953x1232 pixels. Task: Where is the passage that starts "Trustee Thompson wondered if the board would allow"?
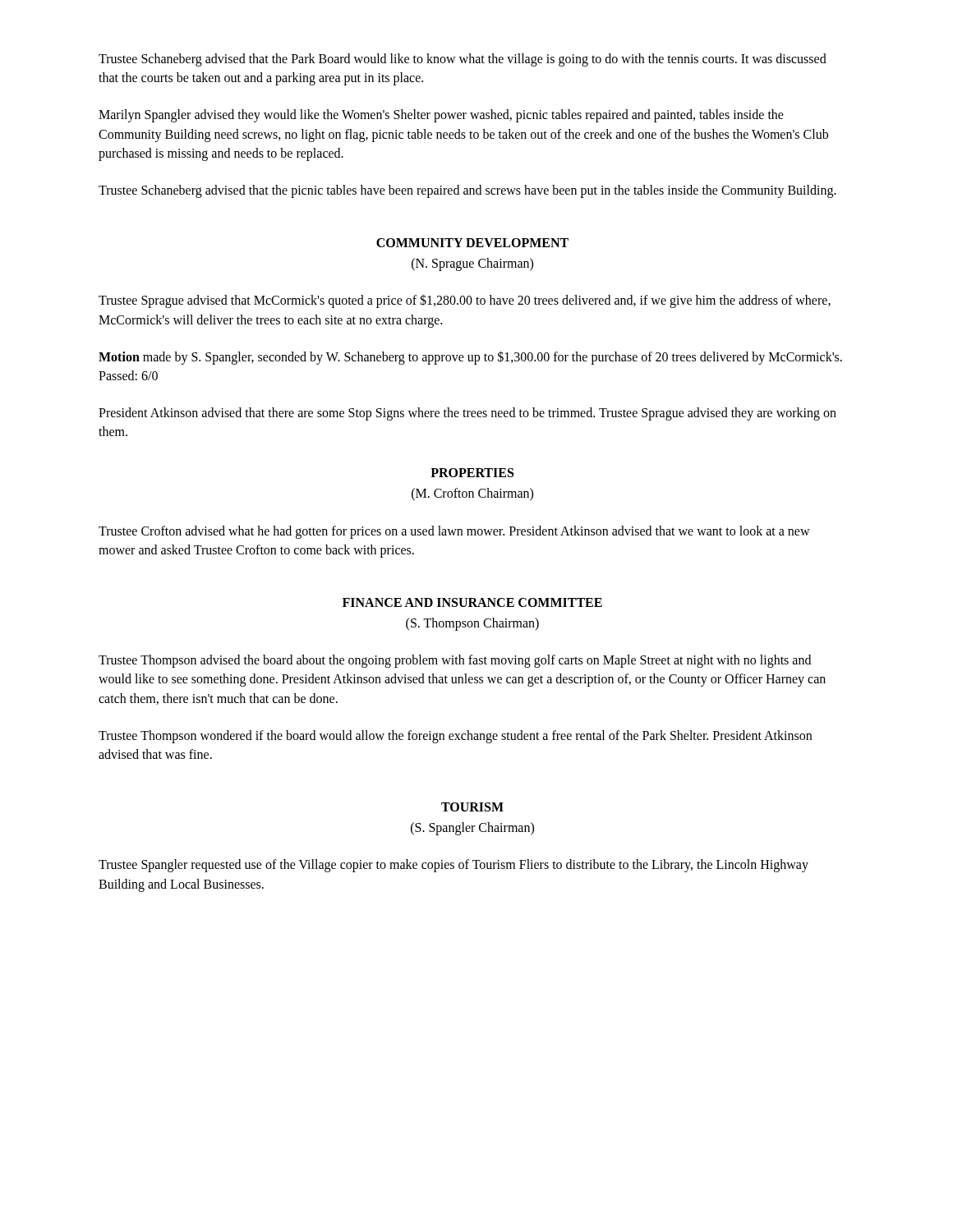pyautogui.click(x=455, y=745)
